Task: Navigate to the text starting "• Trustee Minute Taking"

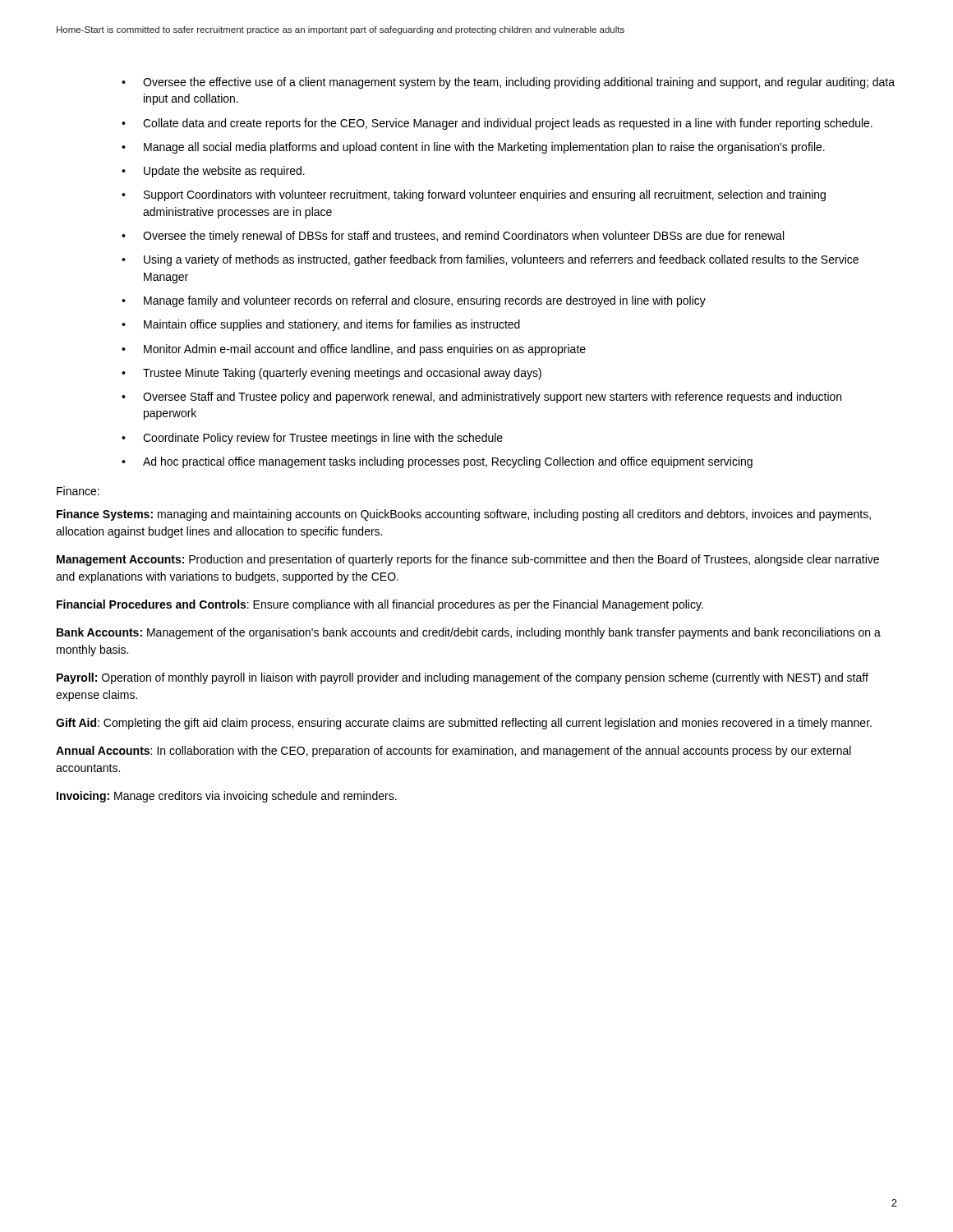Action: click(332, 373)
